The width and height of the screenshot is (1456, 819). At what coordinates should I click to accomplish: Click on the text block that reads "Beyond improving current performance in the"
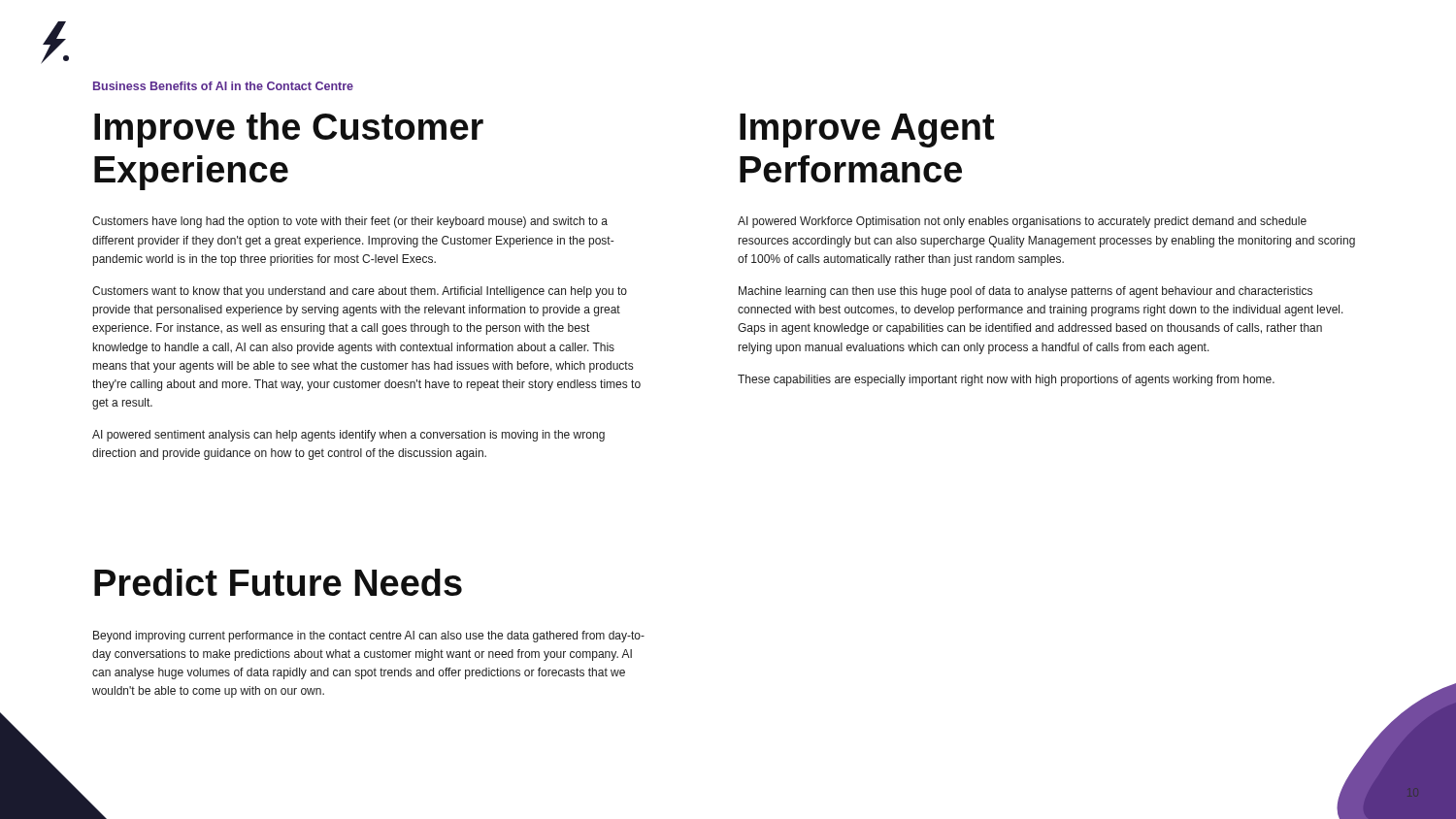click(x=369, y=664)
